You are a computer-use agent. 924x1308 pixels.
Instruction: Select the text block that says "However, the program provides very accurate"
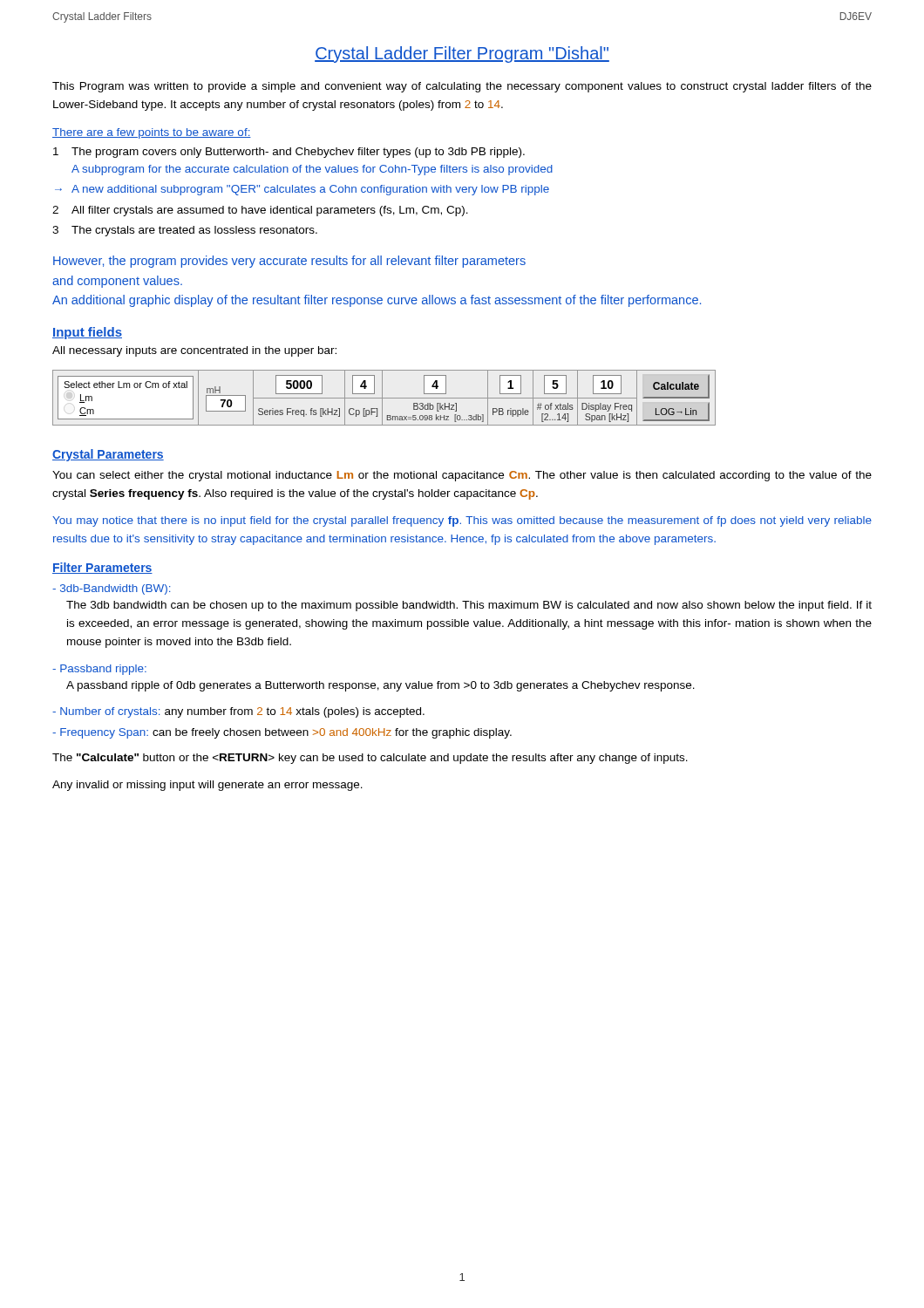pos(289,262)
